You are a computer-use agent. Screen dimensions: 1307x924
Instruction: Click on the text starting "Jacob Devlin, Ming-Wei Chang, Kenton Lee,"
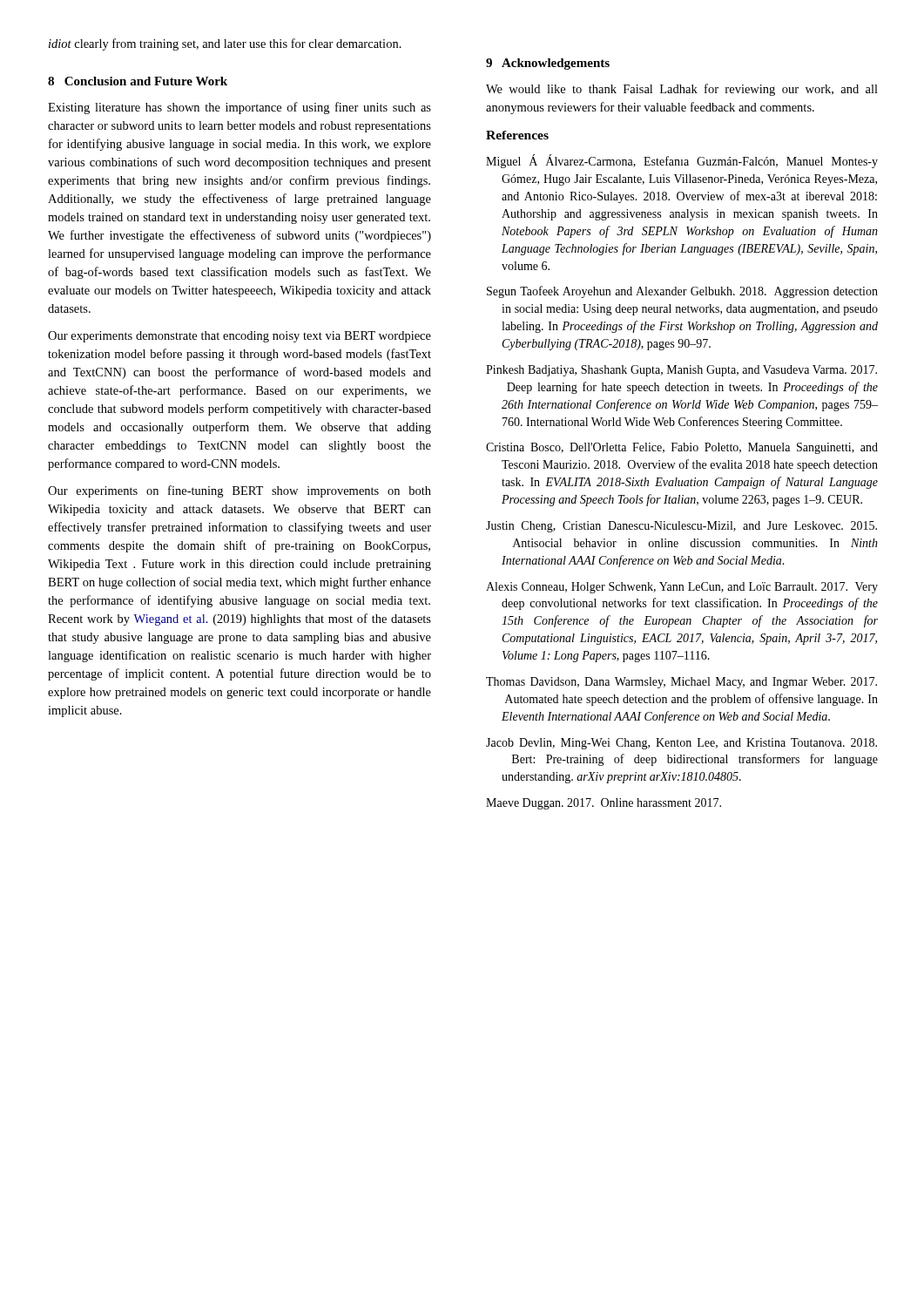[x=682, y=760]
